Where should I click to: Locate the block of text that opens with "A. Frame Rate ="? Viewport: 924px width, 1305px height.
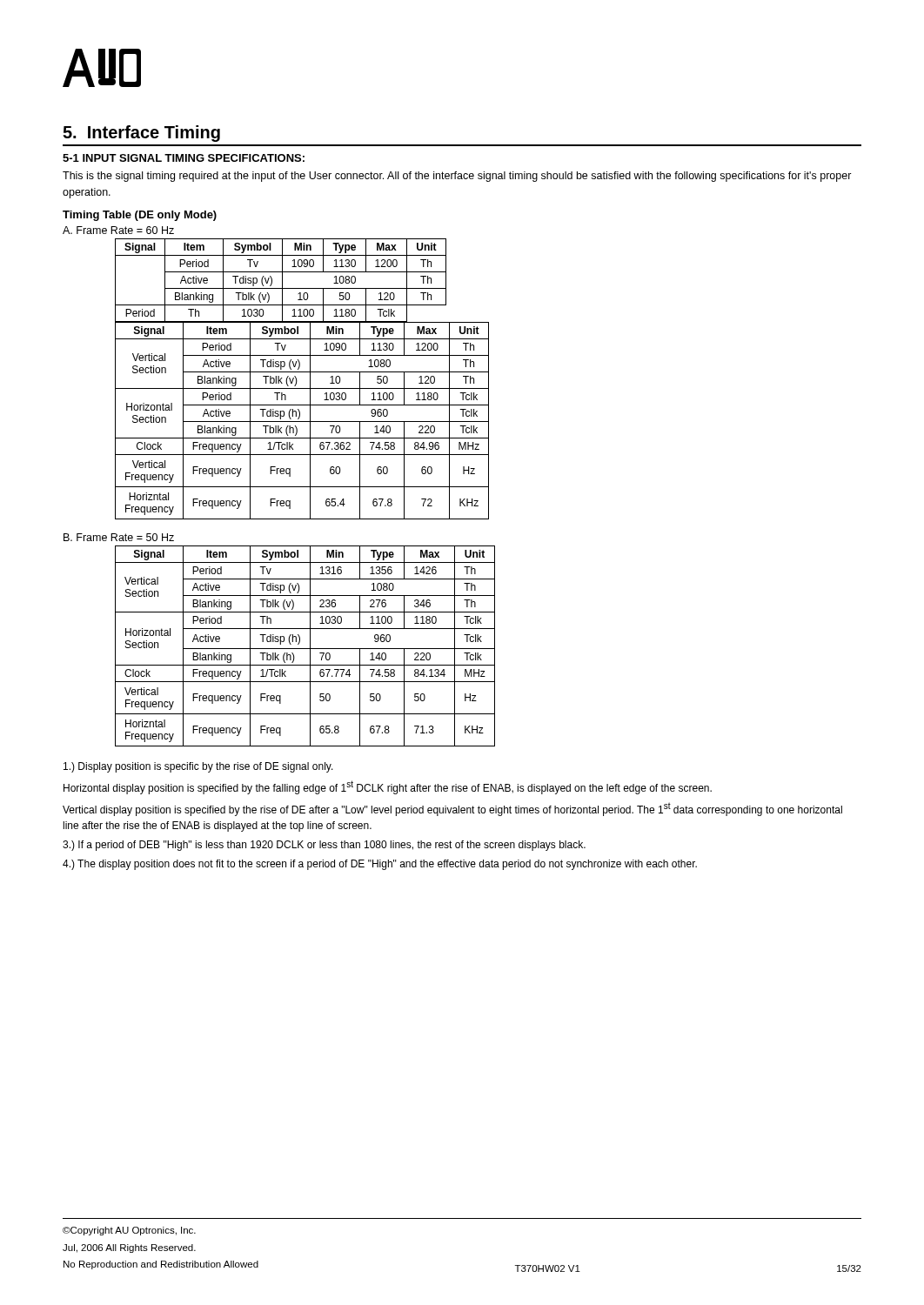[x=118, y=230]
